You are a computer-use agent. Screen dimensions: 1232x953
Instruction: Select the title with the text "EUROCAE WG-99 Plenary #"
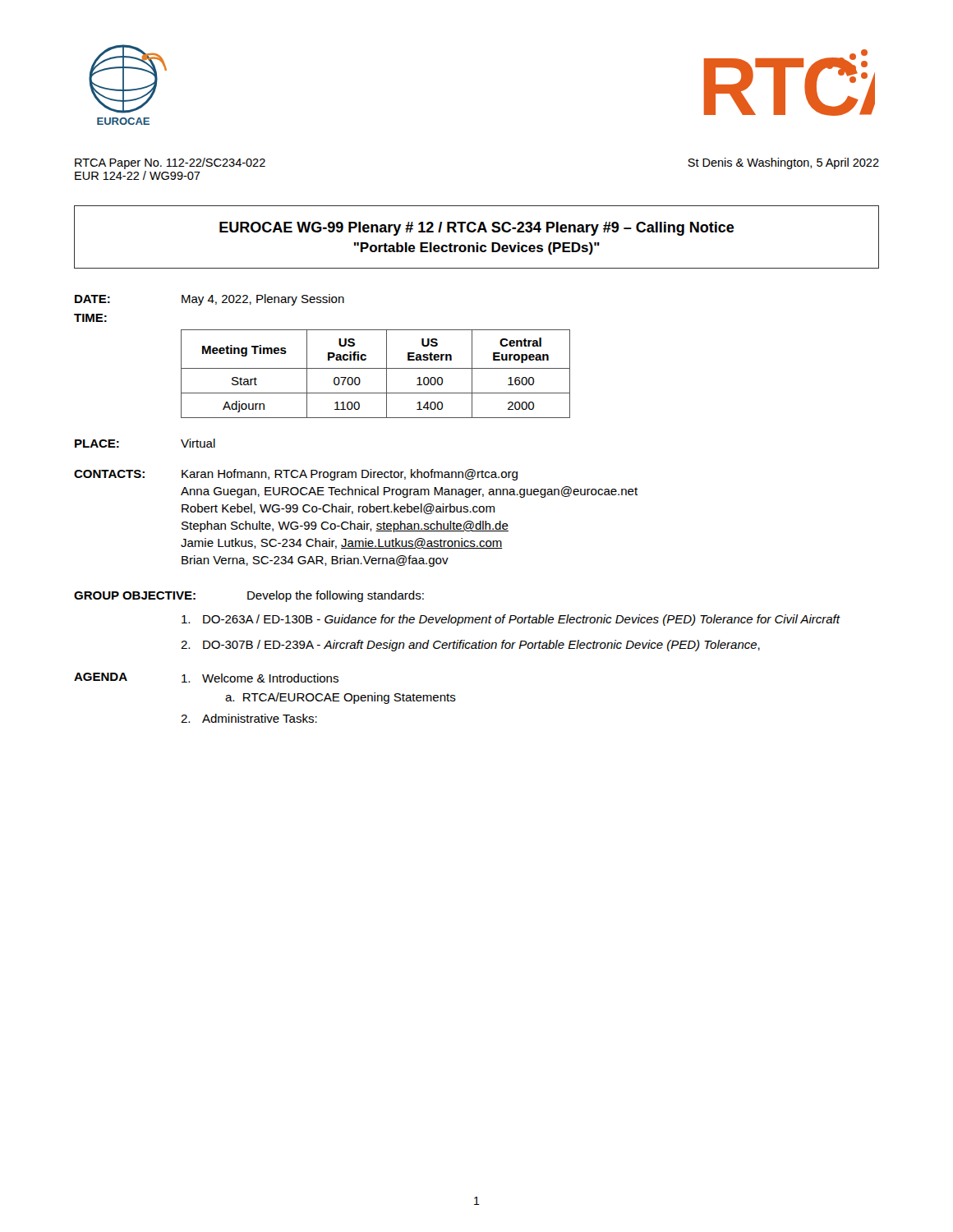pyautogui.click(x=476, y=238)
